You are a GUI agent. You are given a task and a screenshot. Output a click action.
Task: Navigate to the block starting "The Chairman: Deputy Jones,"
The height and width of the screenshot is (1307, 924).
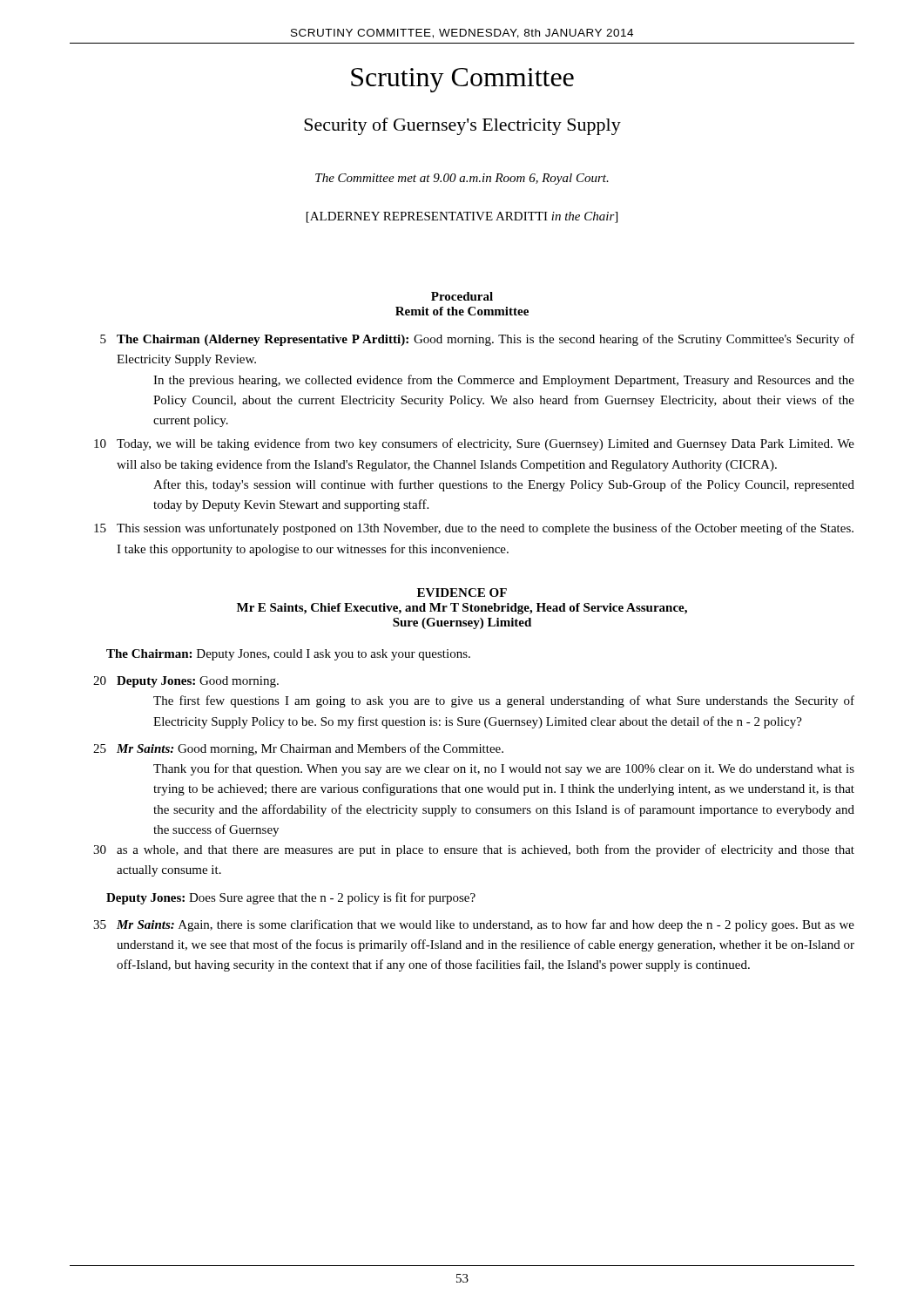(x=289, y=653)
